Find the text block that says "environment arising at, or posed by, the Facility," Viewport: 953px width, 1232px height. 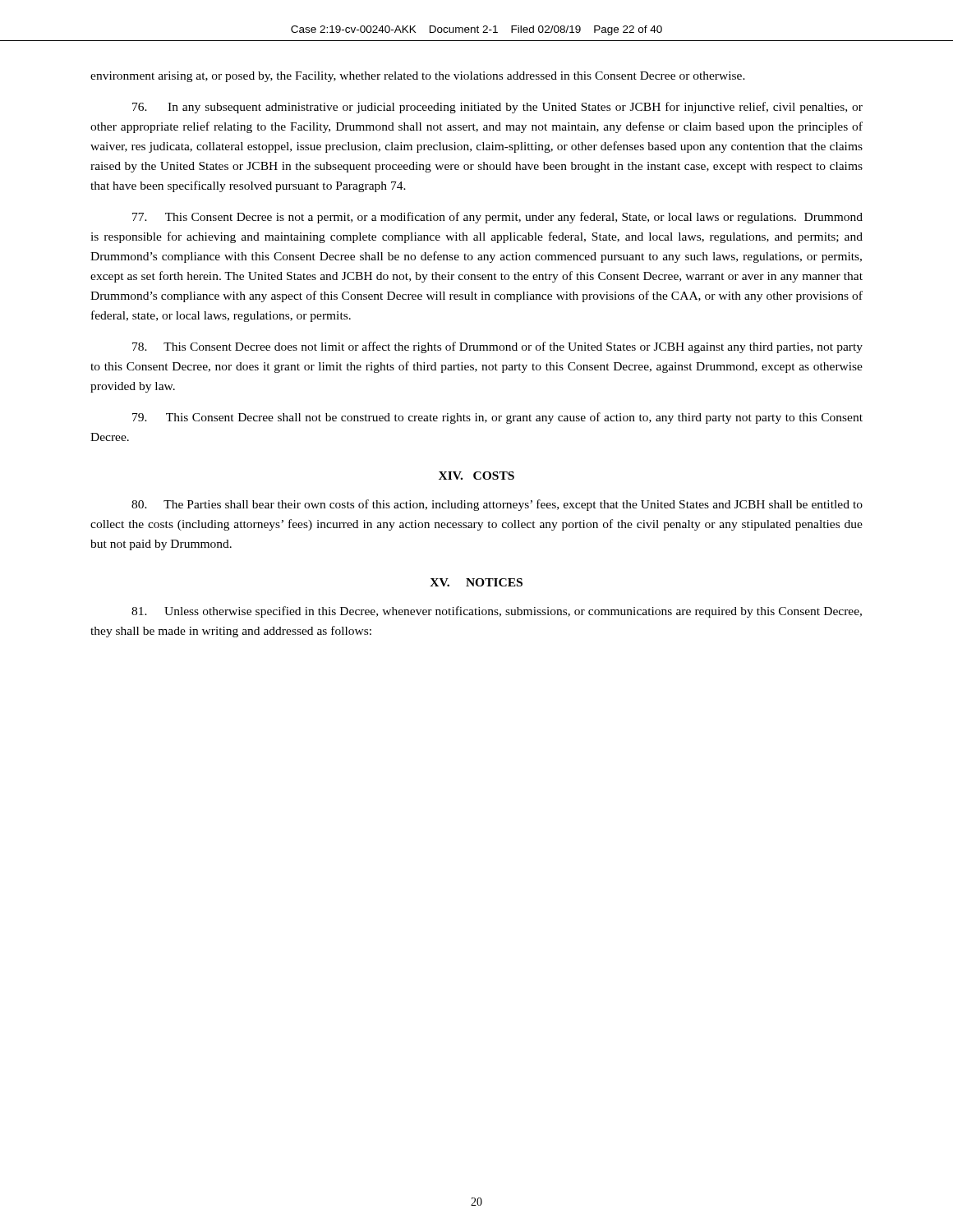click(418, 75)
